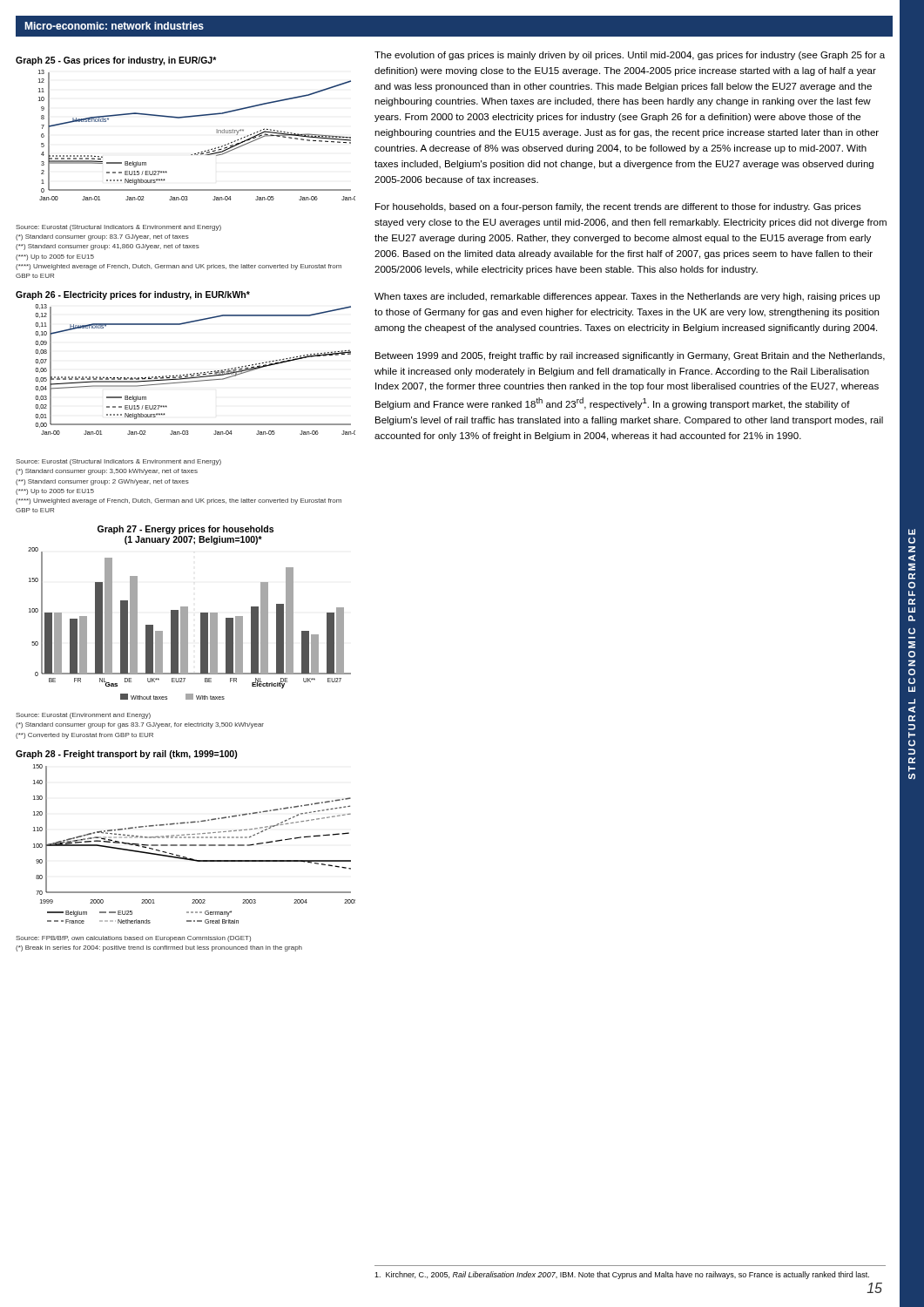Click on the footnote containing "Source: Eurostat (Environment"

(x=140, y=725)
